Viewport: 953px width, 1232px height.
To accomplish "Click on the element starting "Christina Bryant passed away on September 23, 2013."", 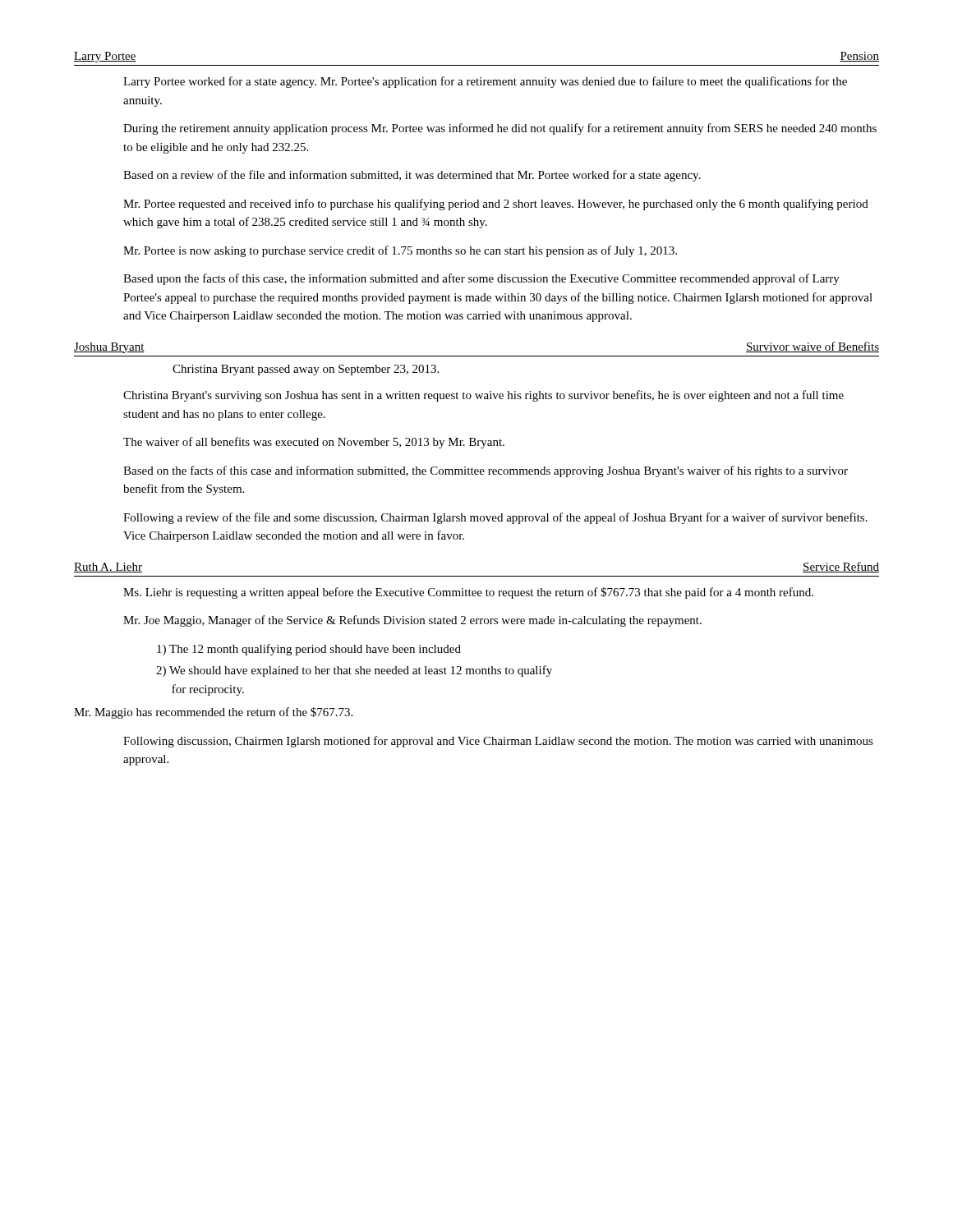I will [306, 368].
